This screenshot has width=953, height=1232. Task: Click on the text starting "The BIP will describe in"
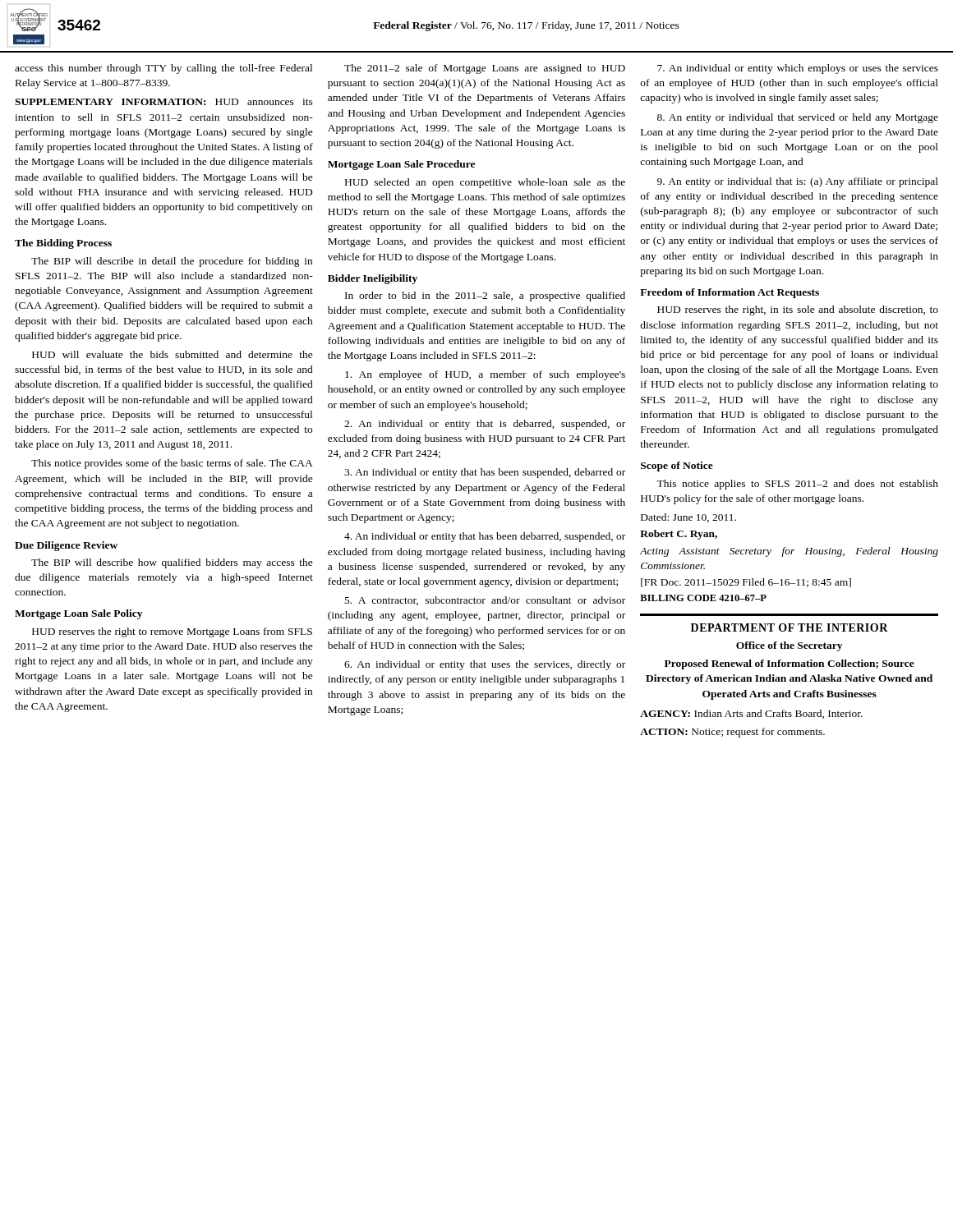click(164, 298)
